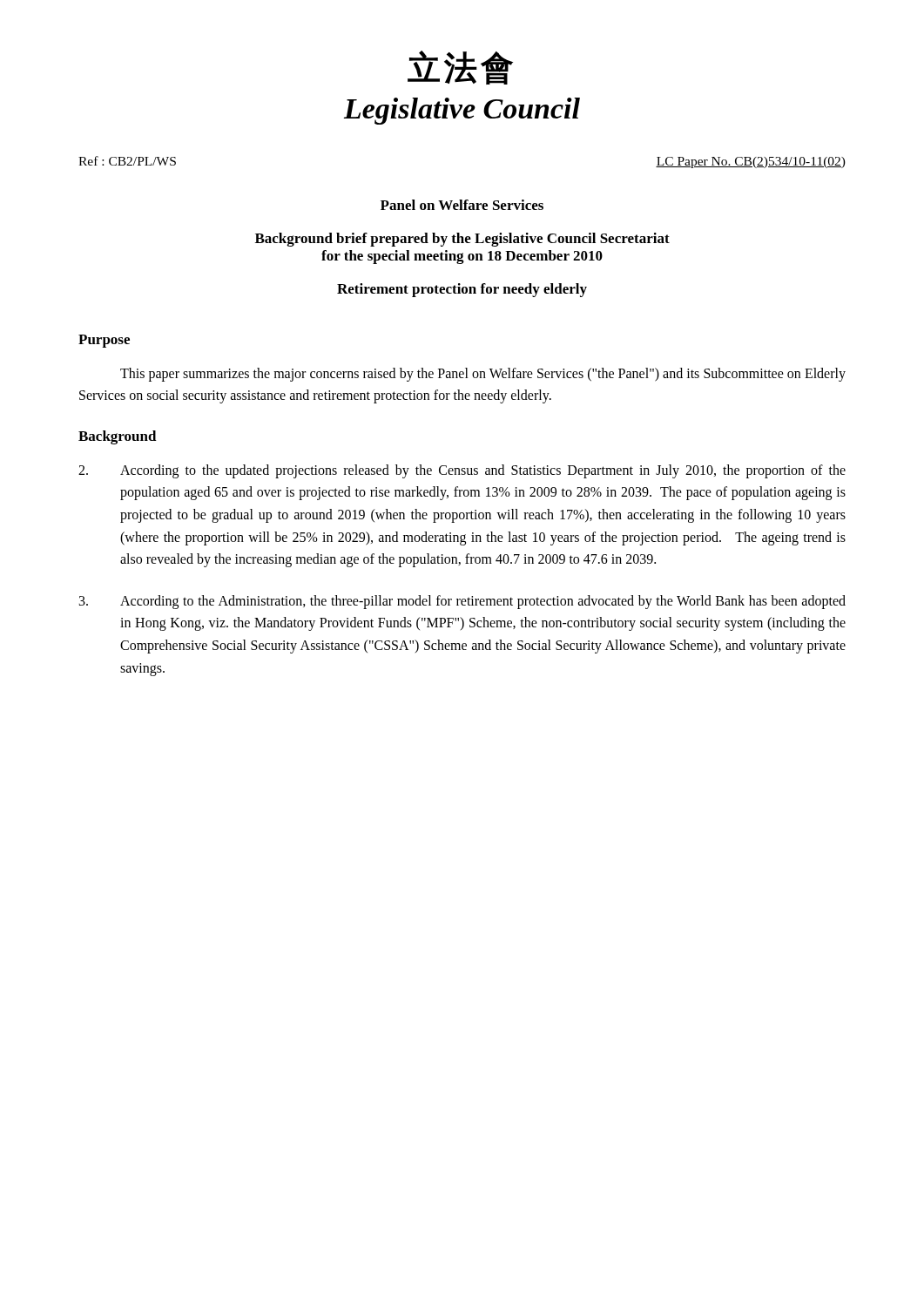Image resolution: width=924 pixels, height=1307 pixels.
Task: Locate the passage starting "This paper summarizes the major concerns raised"
Action: pyautogui.click(x=462, y=384)
